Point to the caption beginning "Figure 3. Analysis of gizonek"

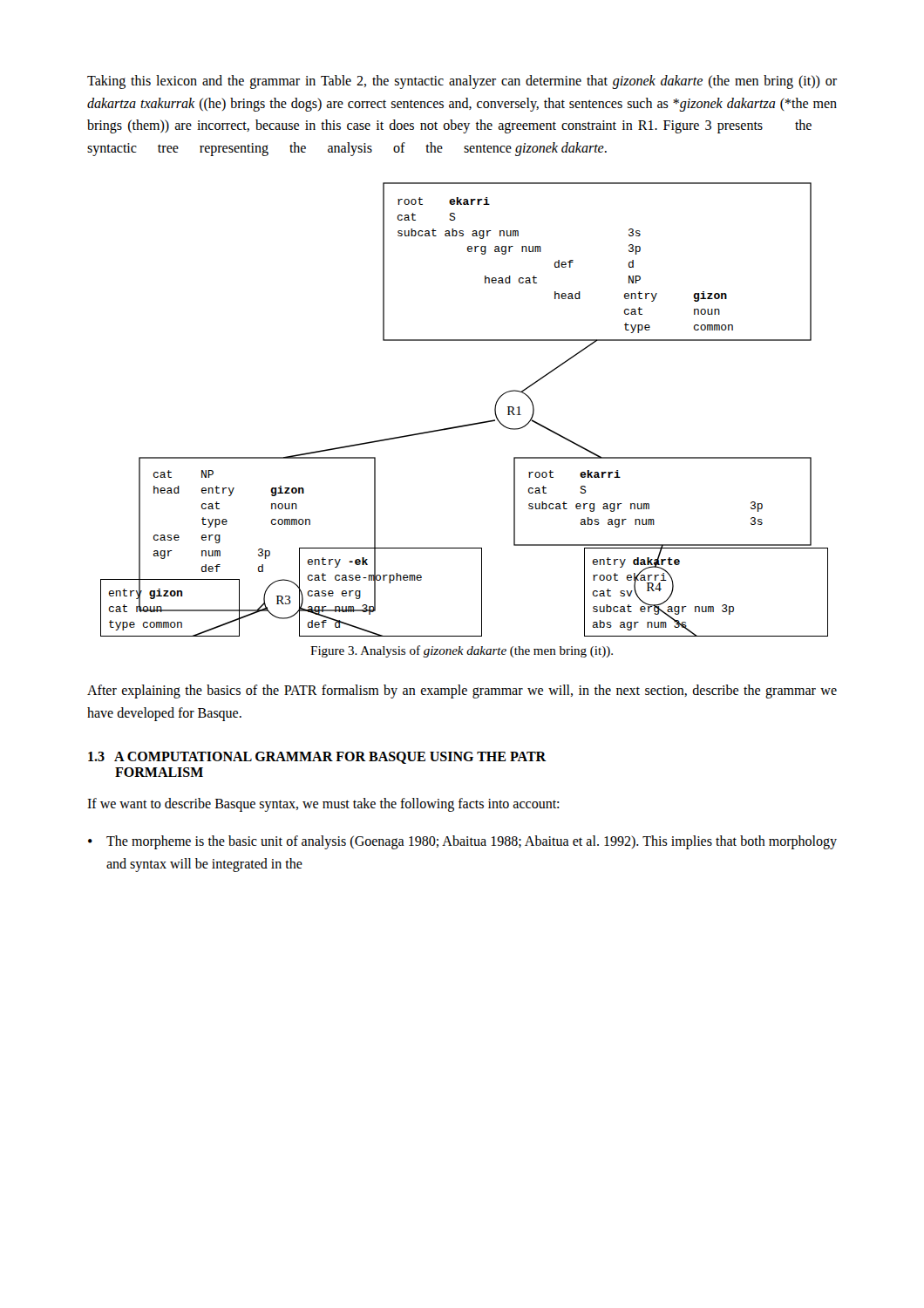coord(462,651)
